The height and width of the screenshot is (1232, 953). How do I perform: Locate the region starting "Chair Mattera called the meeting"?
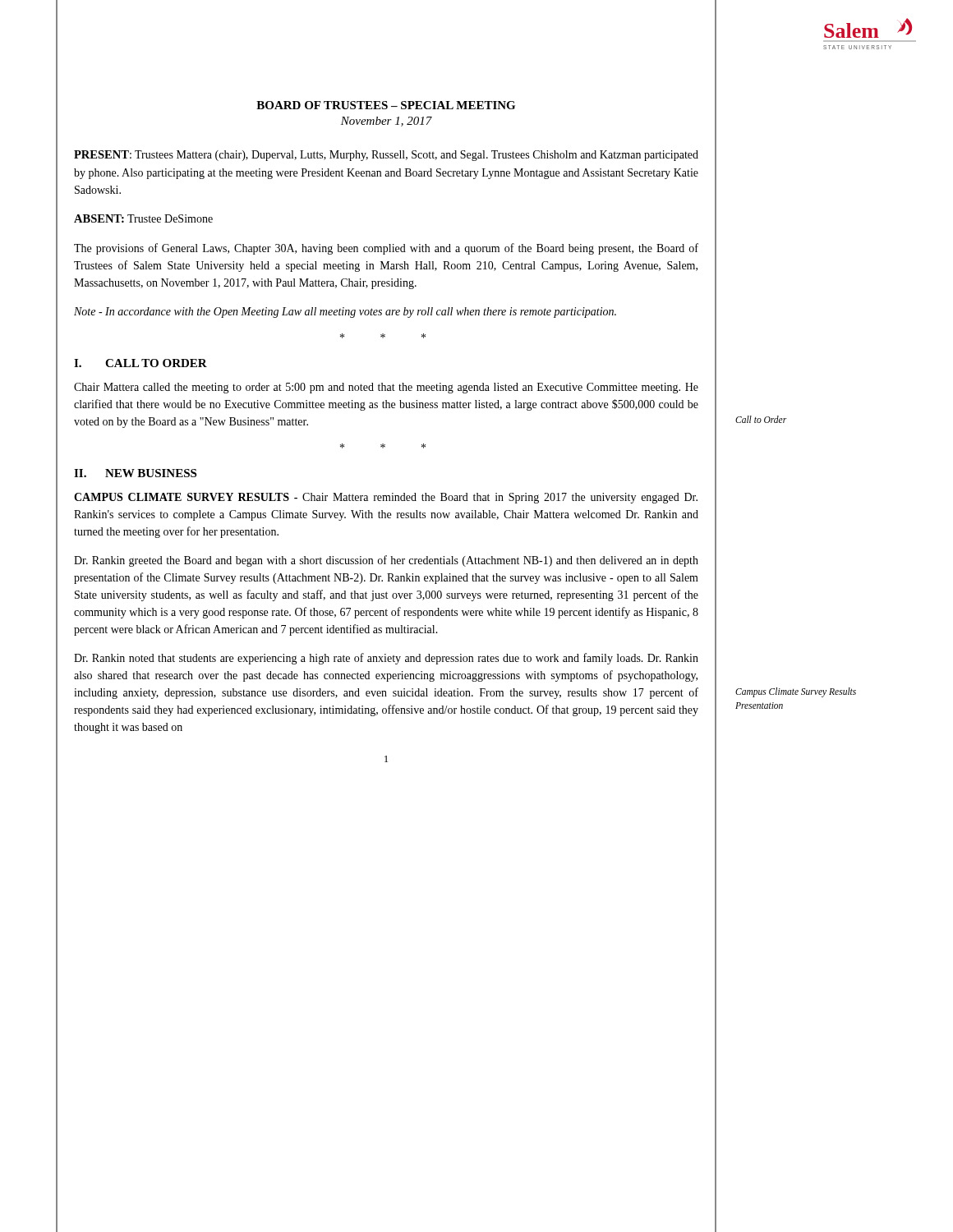click(x=386, y=404)
